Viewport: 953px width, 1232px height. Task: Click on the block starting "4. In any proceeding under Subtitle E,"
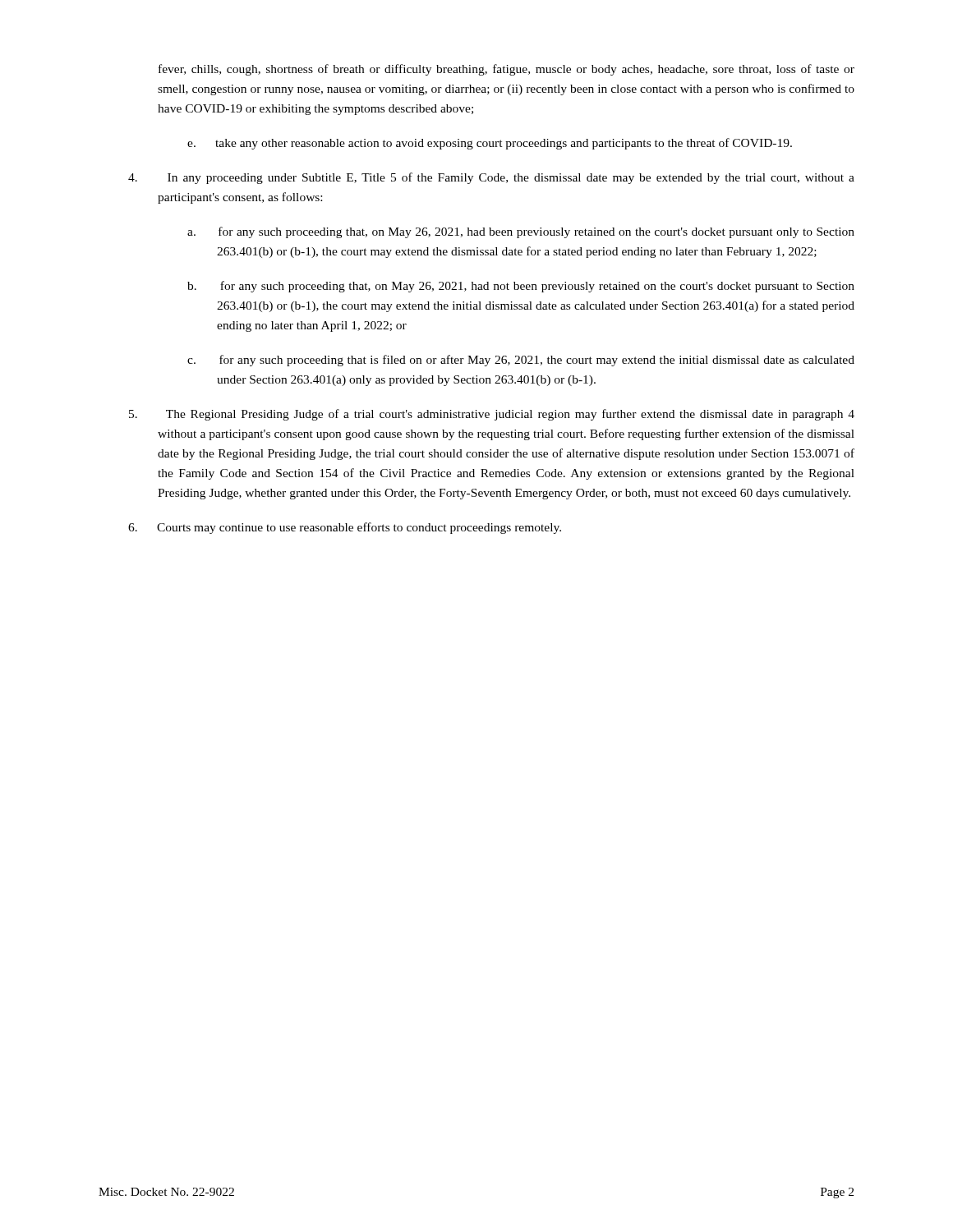pos(476,187)
